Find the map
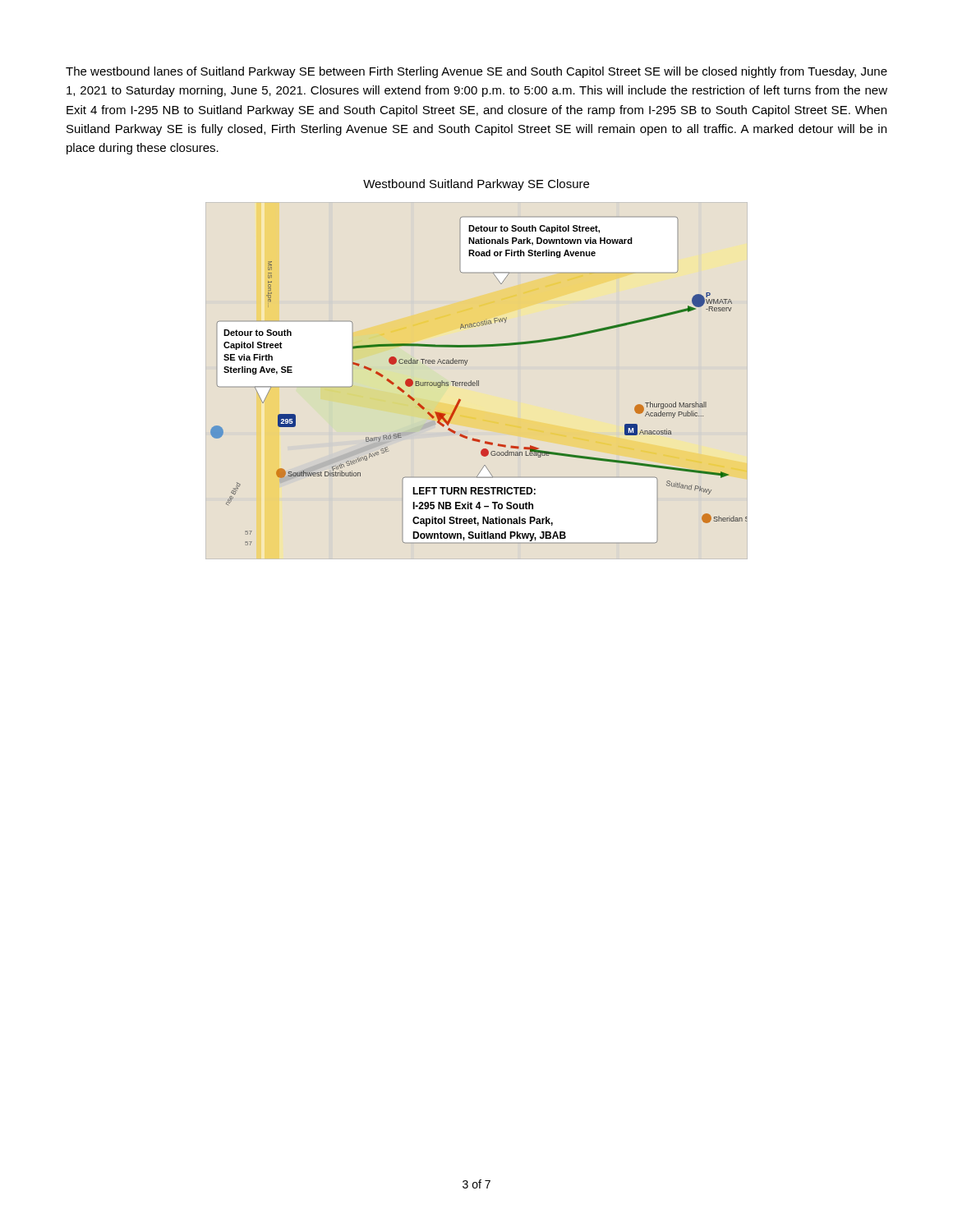 (x=476, y=382)
